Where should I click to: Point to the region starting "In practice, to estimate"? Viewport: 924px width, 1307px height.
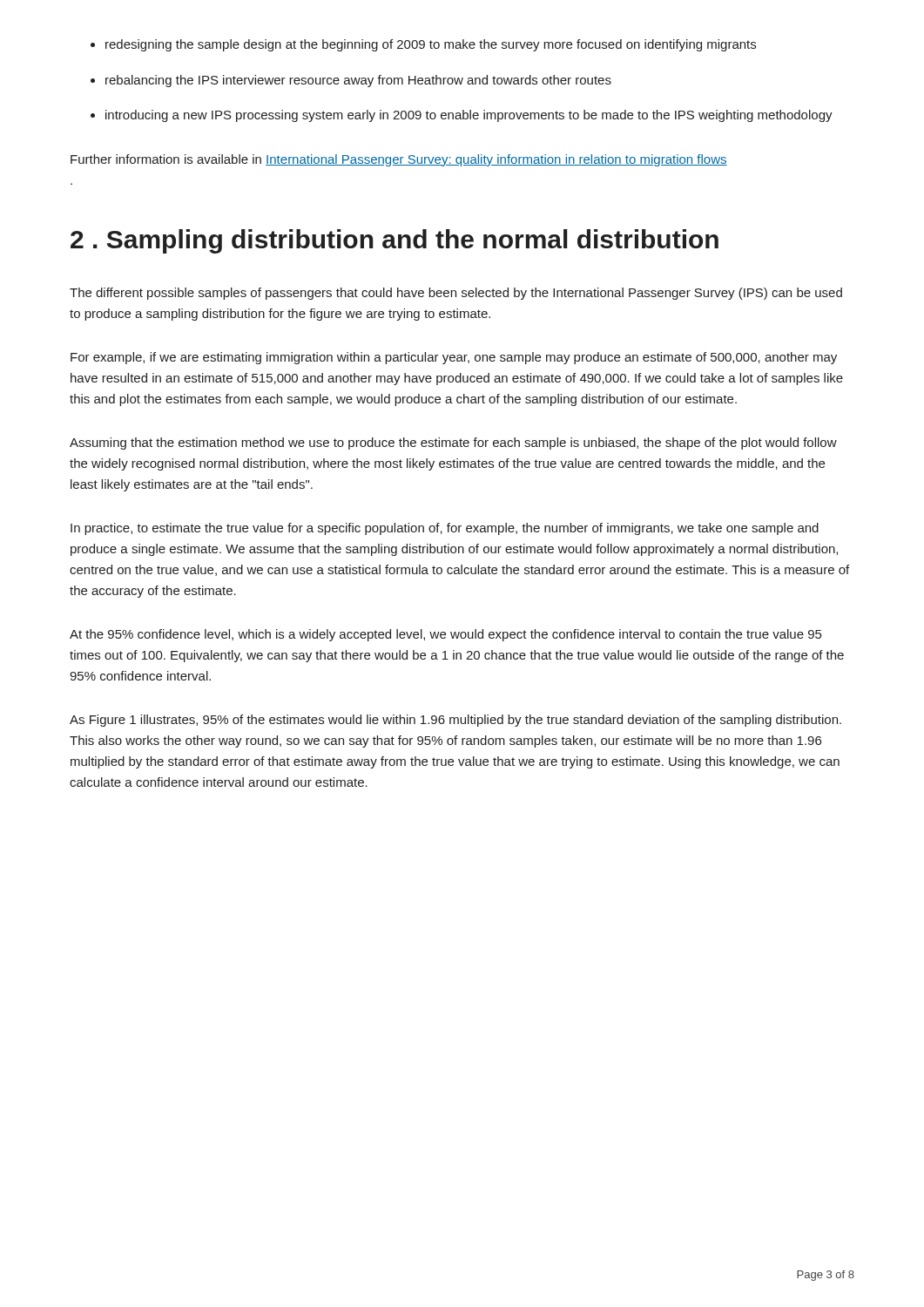[460, 559]
